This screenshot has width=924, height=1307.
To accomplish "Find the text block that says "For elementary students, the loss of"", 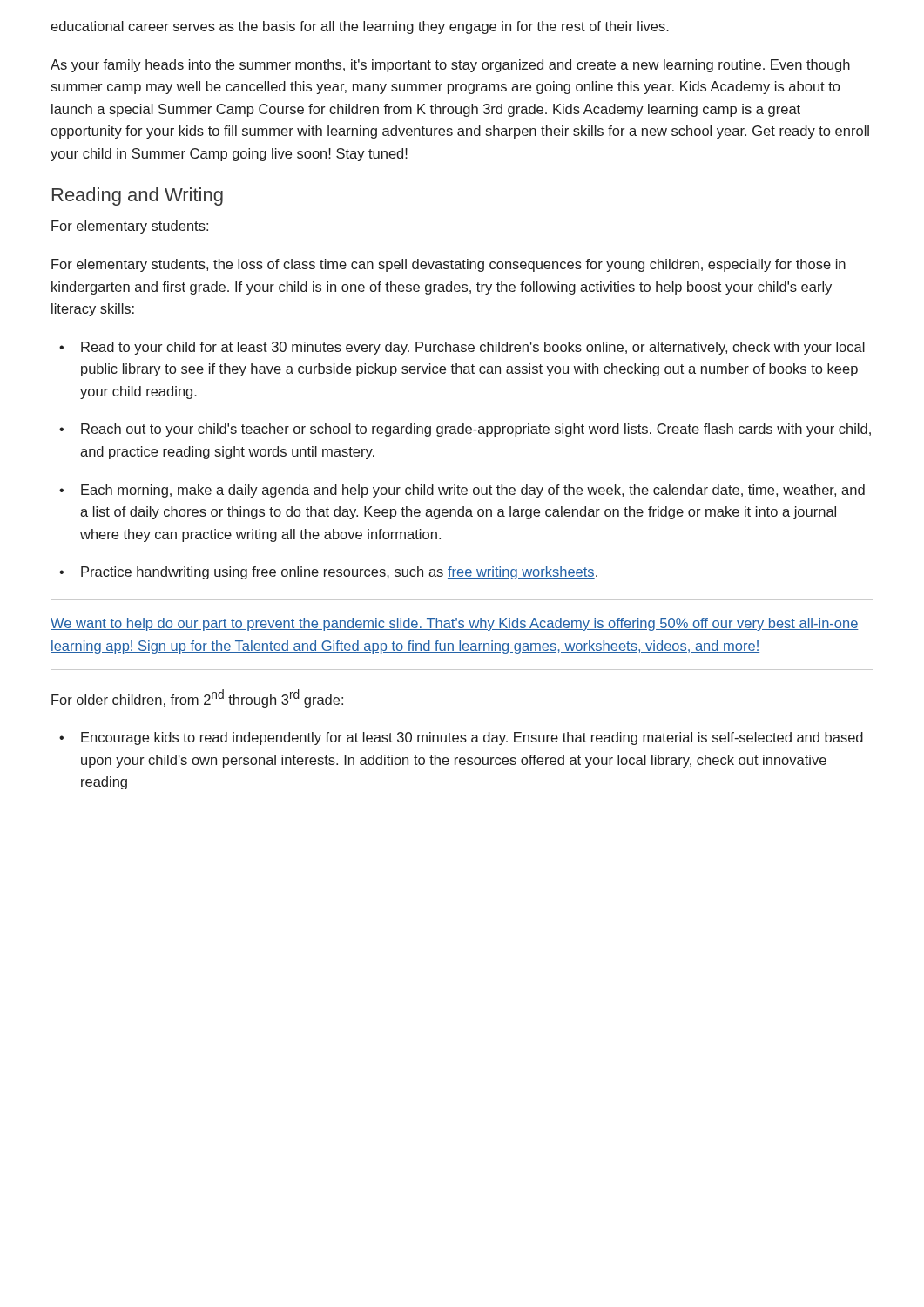I will 448,286.
